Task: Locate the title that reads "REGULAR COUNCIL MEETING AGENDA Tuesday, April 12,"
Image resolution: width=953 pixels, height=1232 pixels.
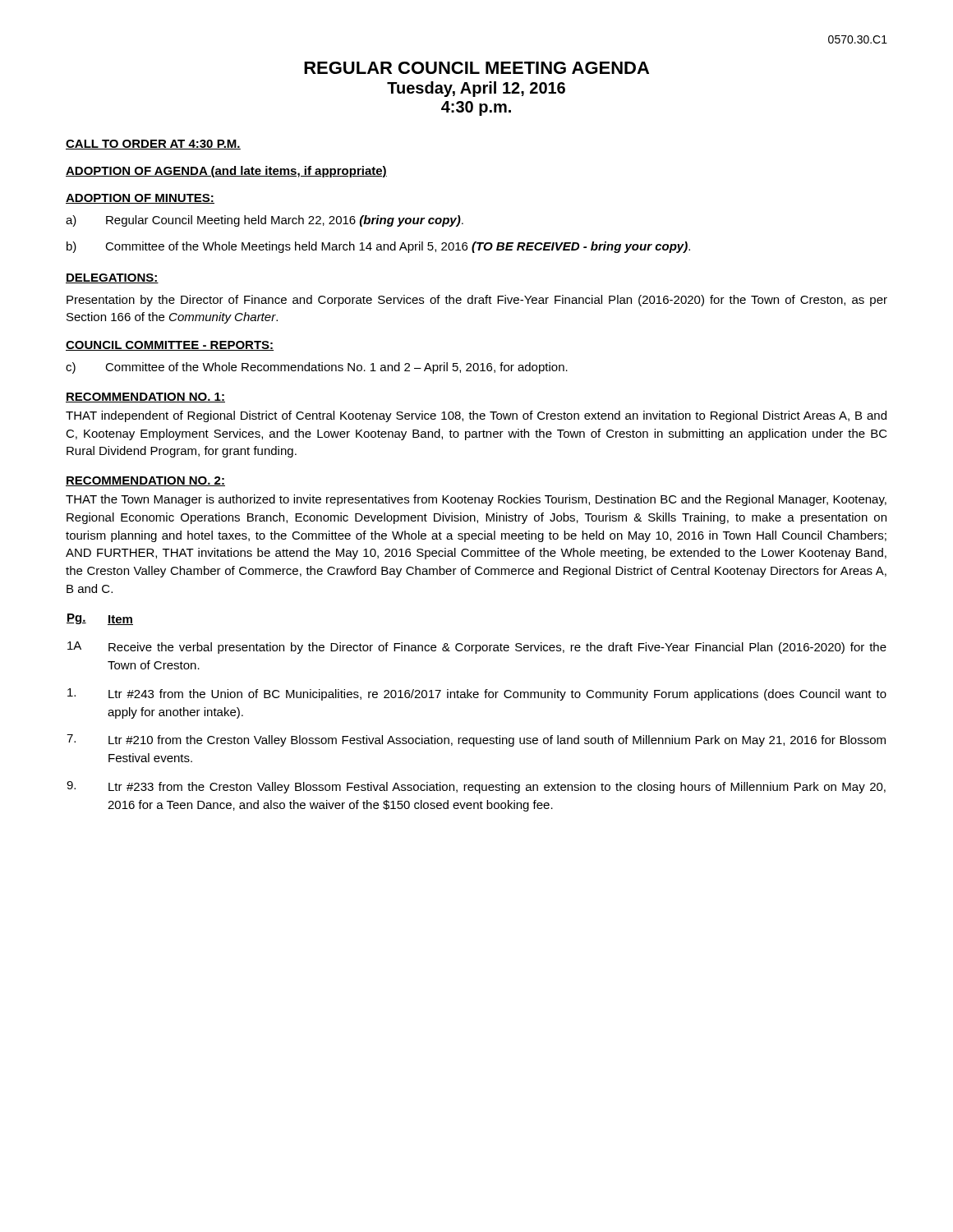Action: (x=476, y=87)
